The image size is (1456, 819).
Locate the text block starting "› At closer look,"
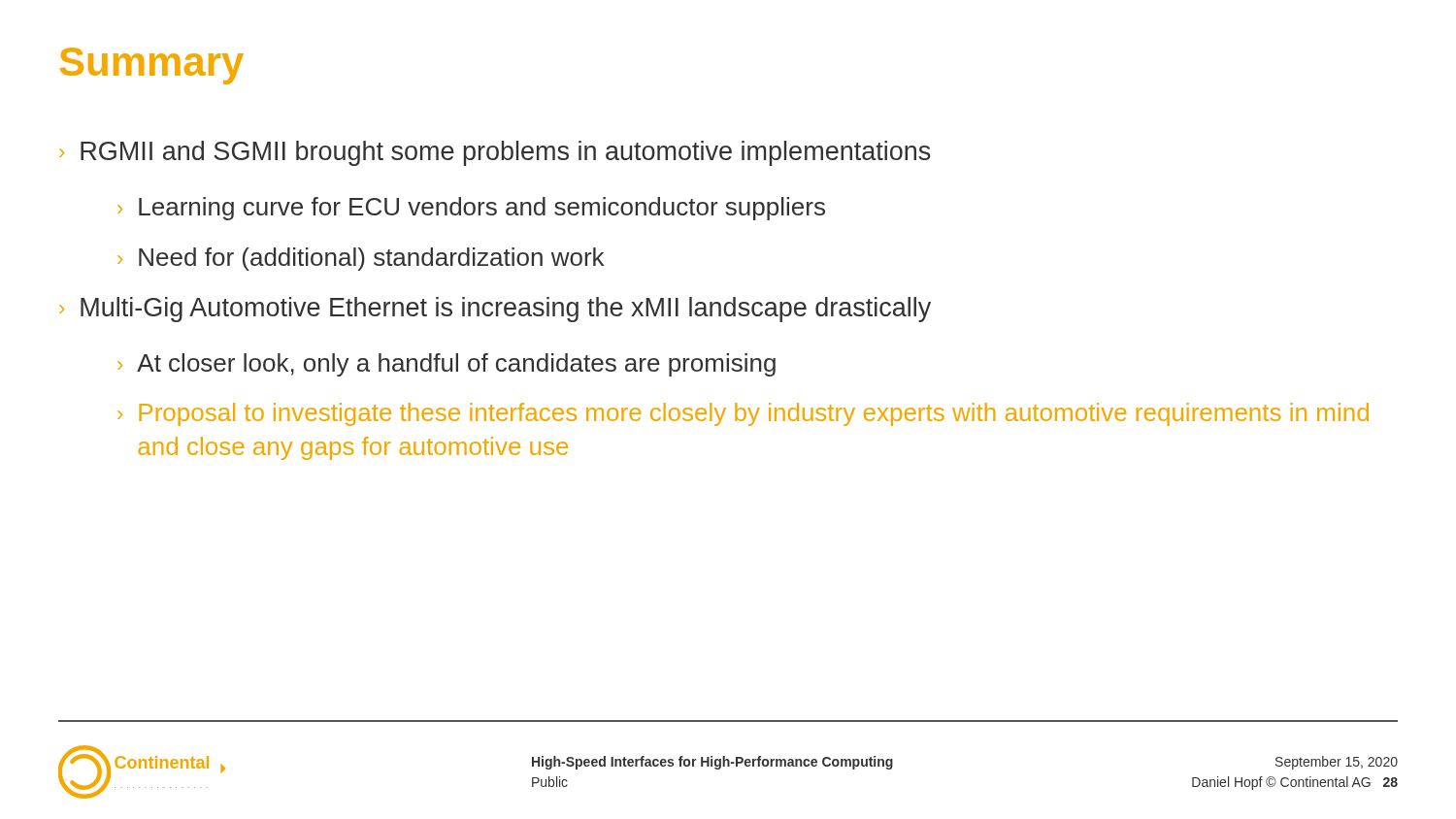[x=447, y=364]
